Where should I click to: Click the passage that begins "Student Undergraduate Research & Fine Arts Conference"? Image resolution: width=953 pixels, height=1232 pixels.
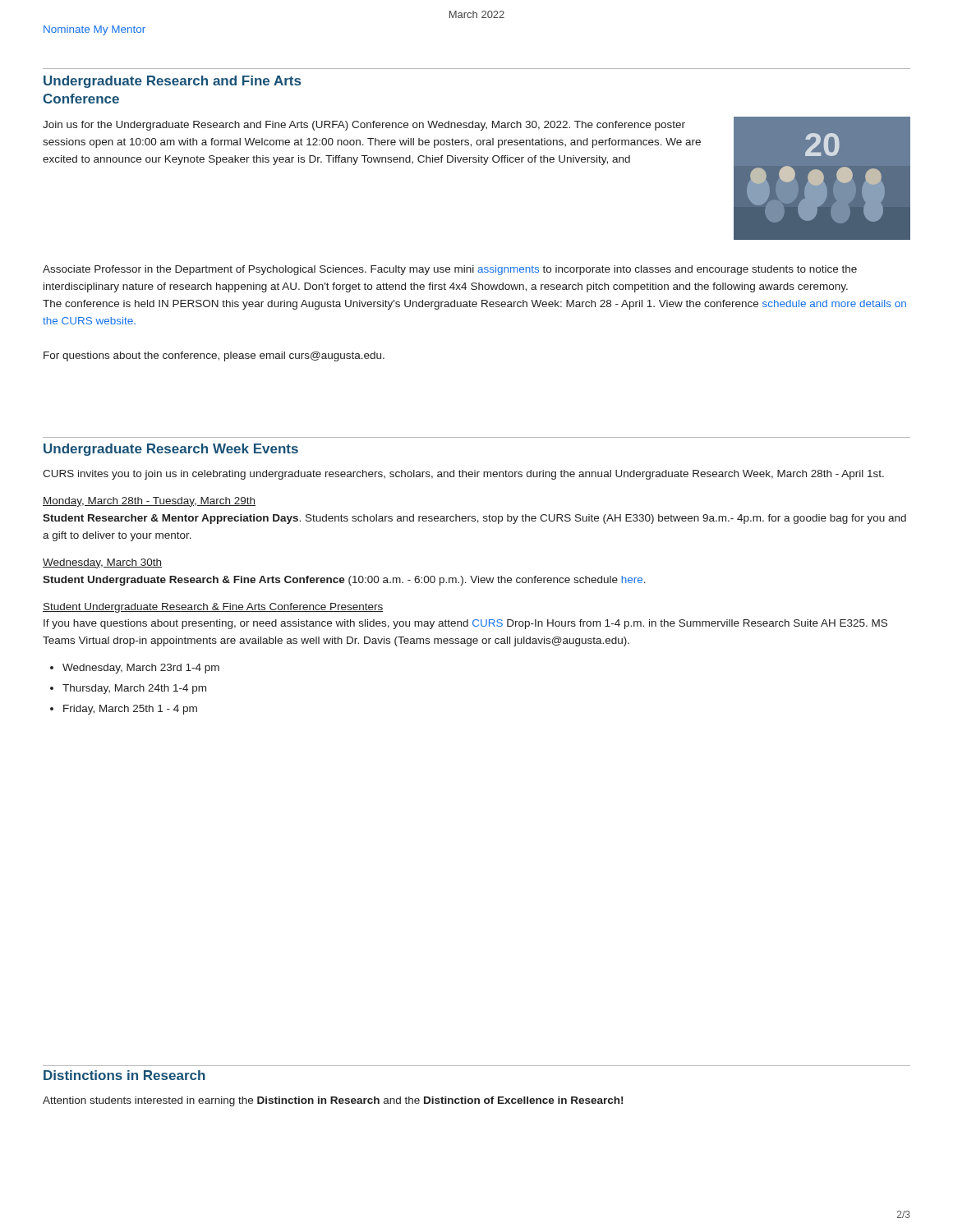pos(465,623)
